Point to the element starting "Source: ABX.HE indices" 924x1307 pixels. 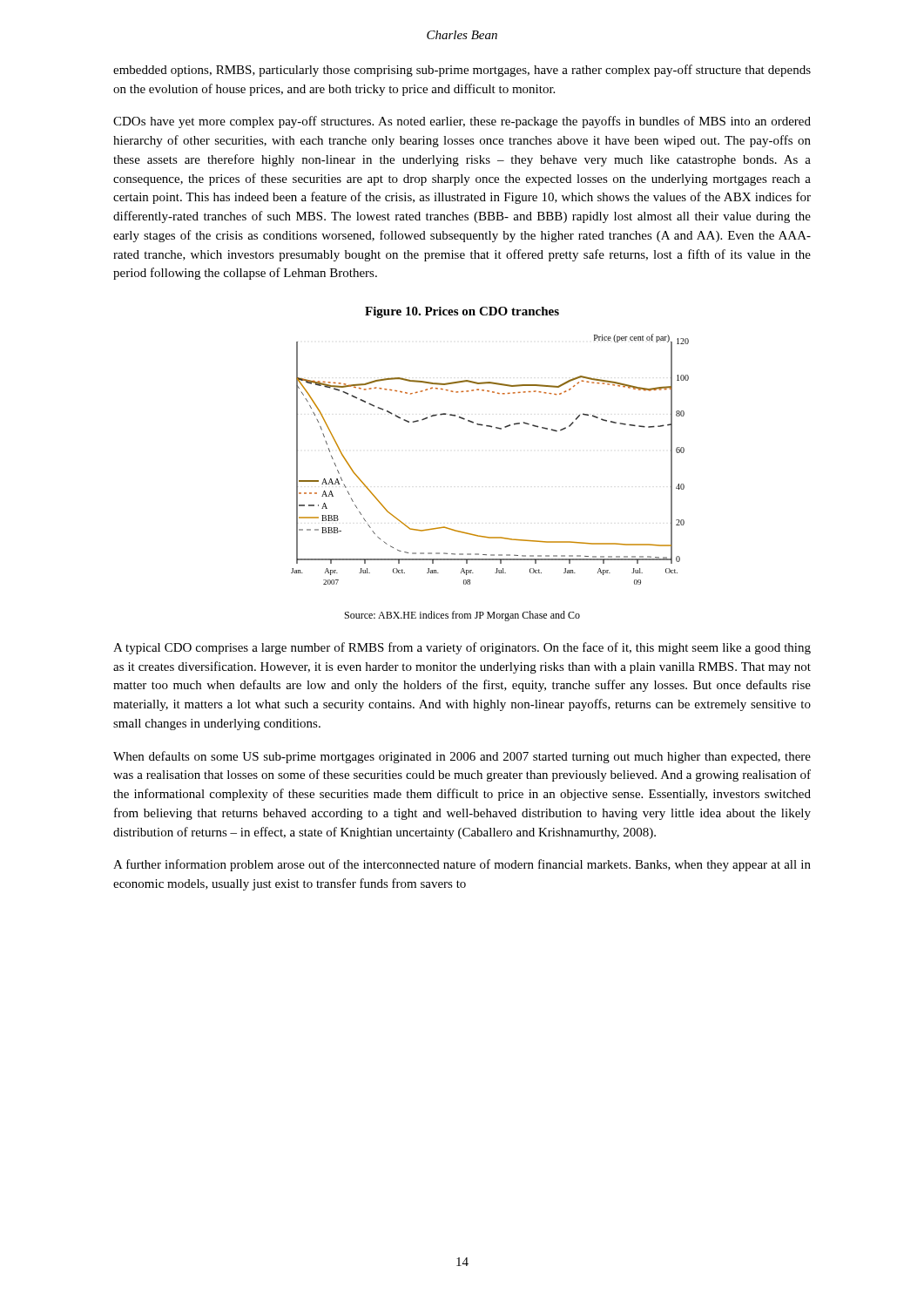pos(462,615)
